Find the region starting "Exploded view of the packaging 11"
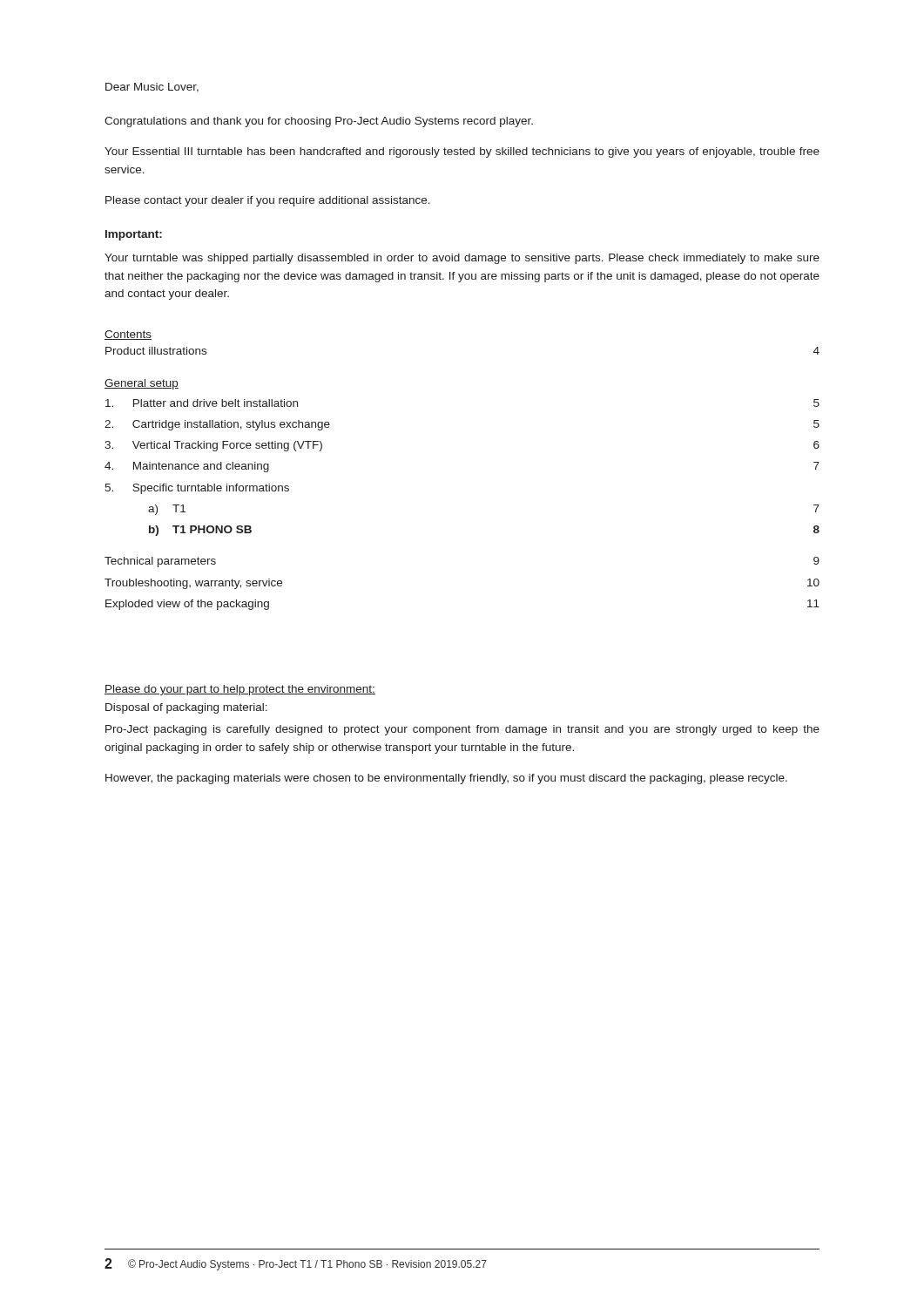This screenshot has height=1307, width=924. pyautogui.click(x=189, y=604)
